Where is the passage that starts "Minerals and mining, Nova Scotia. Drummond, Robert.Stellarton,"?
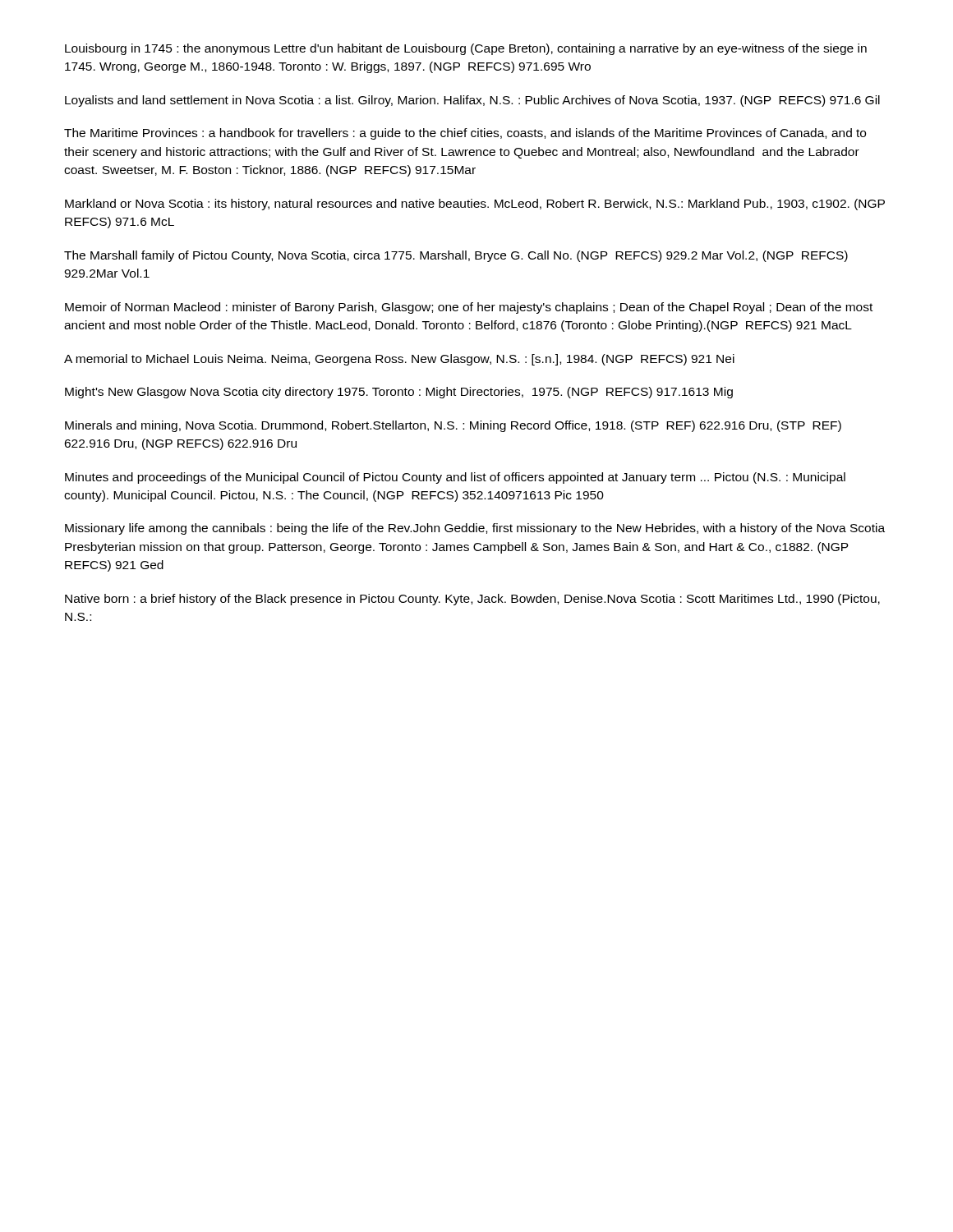 453,434
